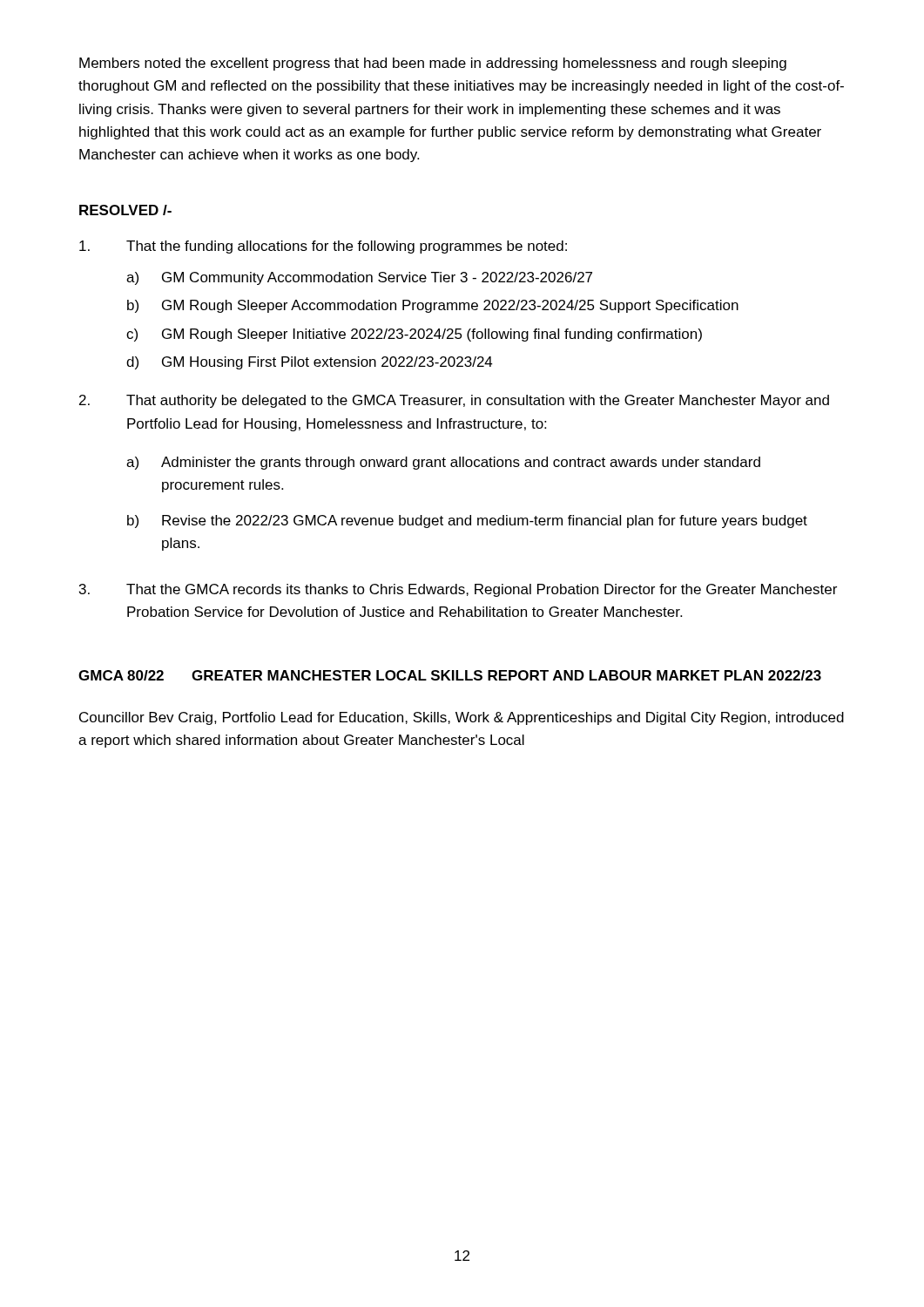Locate the passage starting "RESOLVED /-"
924x1307 pixels.
[x=125, y=210]
